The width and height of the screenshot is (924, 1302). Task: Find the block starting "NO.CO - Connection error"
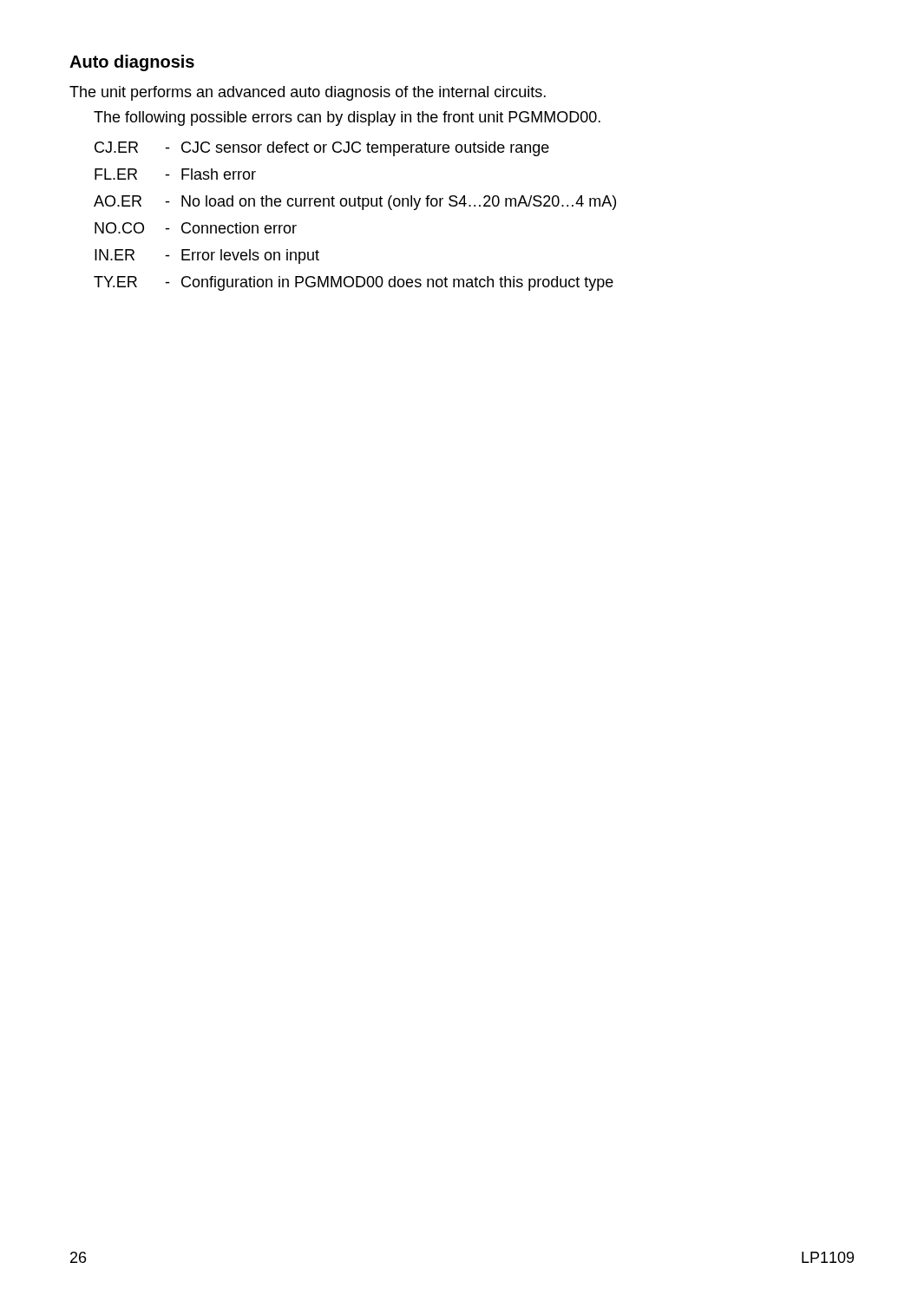[x=196, y=228]
